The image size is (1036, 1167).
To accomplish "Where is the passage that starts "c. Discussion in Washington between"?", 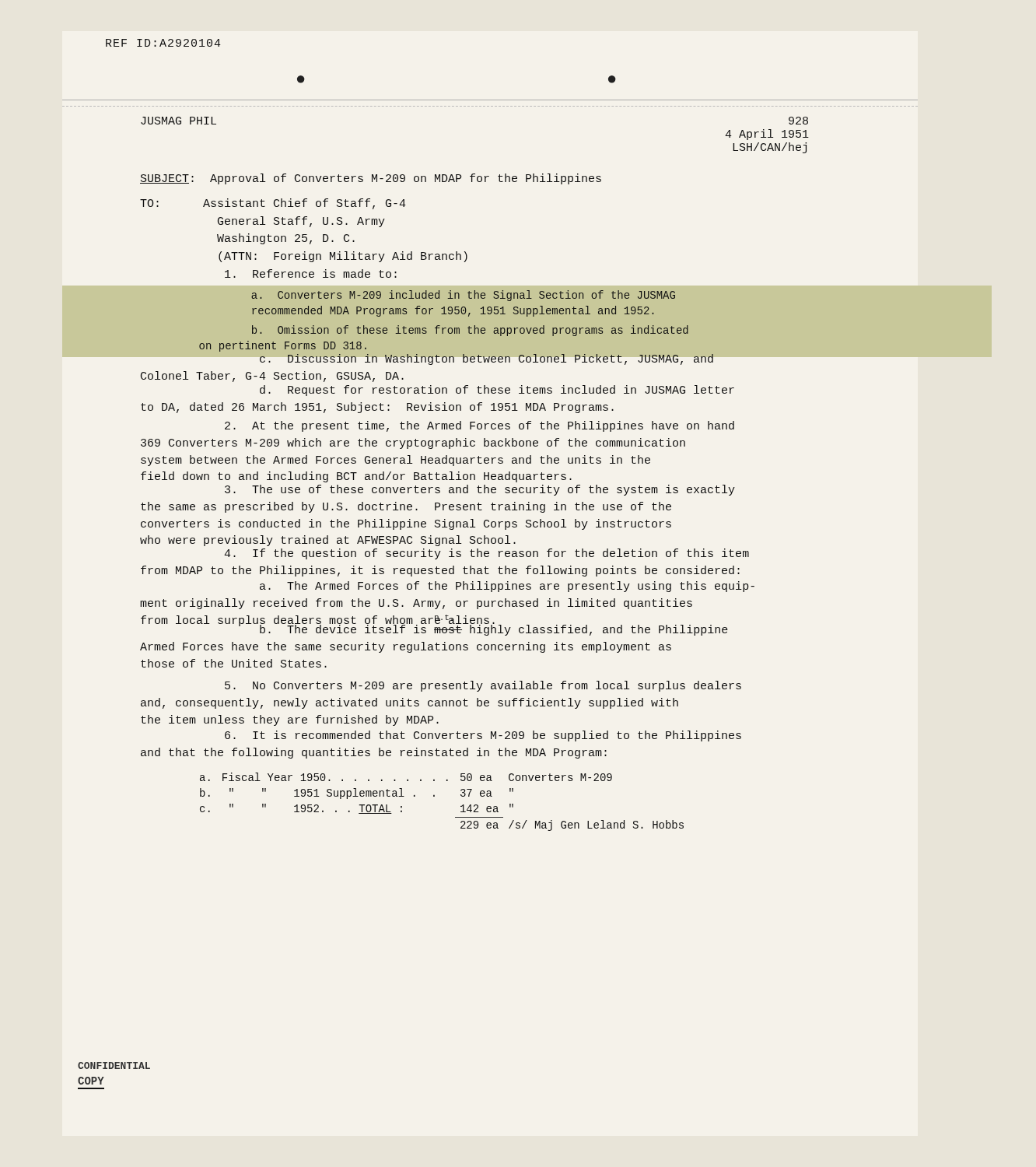I will tap(427, 368).
